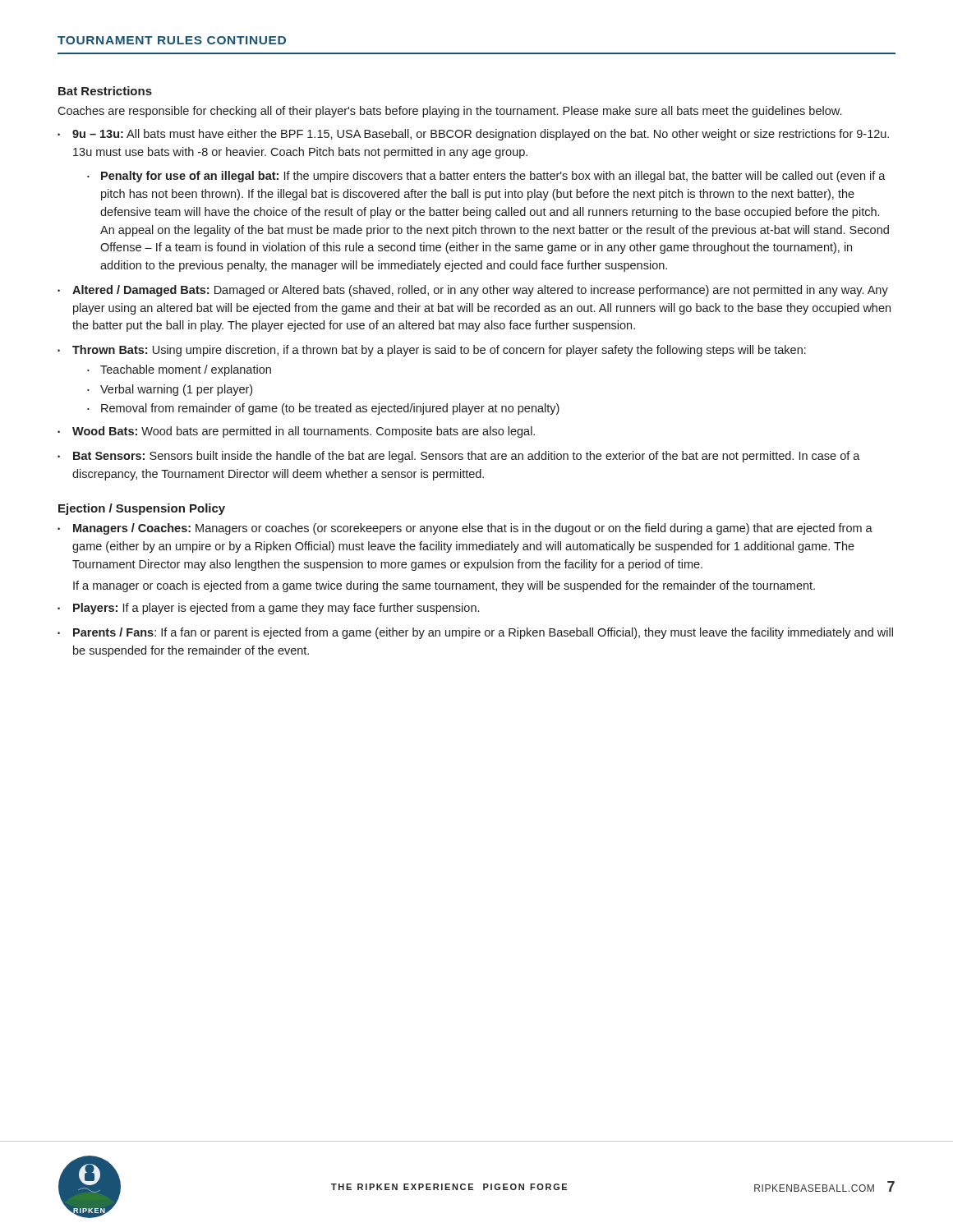Select the region starting "• Wood Bats: Wood bats are permitted"

476,432
